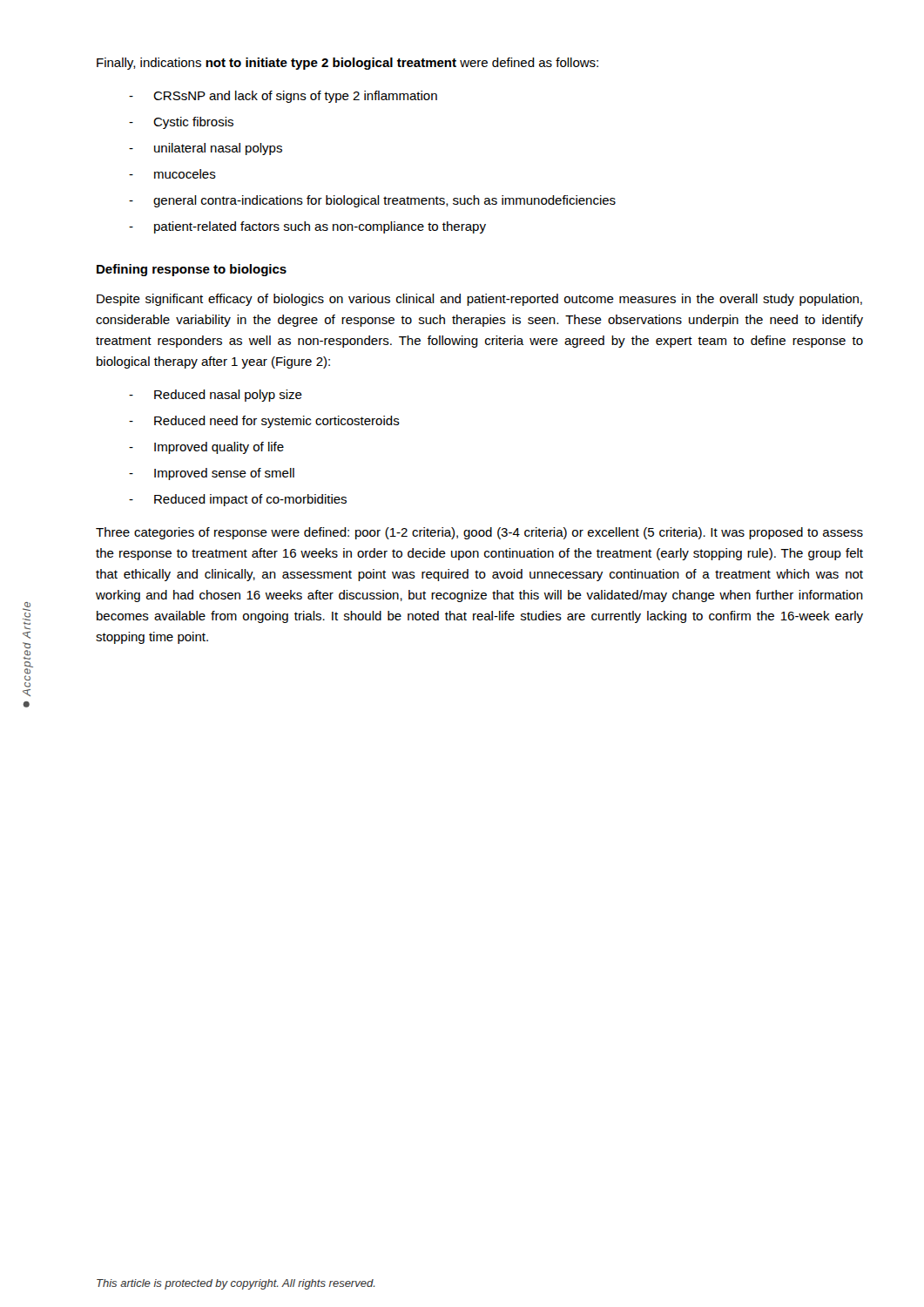924x1307 pixels.
Task: Click where it says "-Improved quality of life"
Action: (206, 447)
